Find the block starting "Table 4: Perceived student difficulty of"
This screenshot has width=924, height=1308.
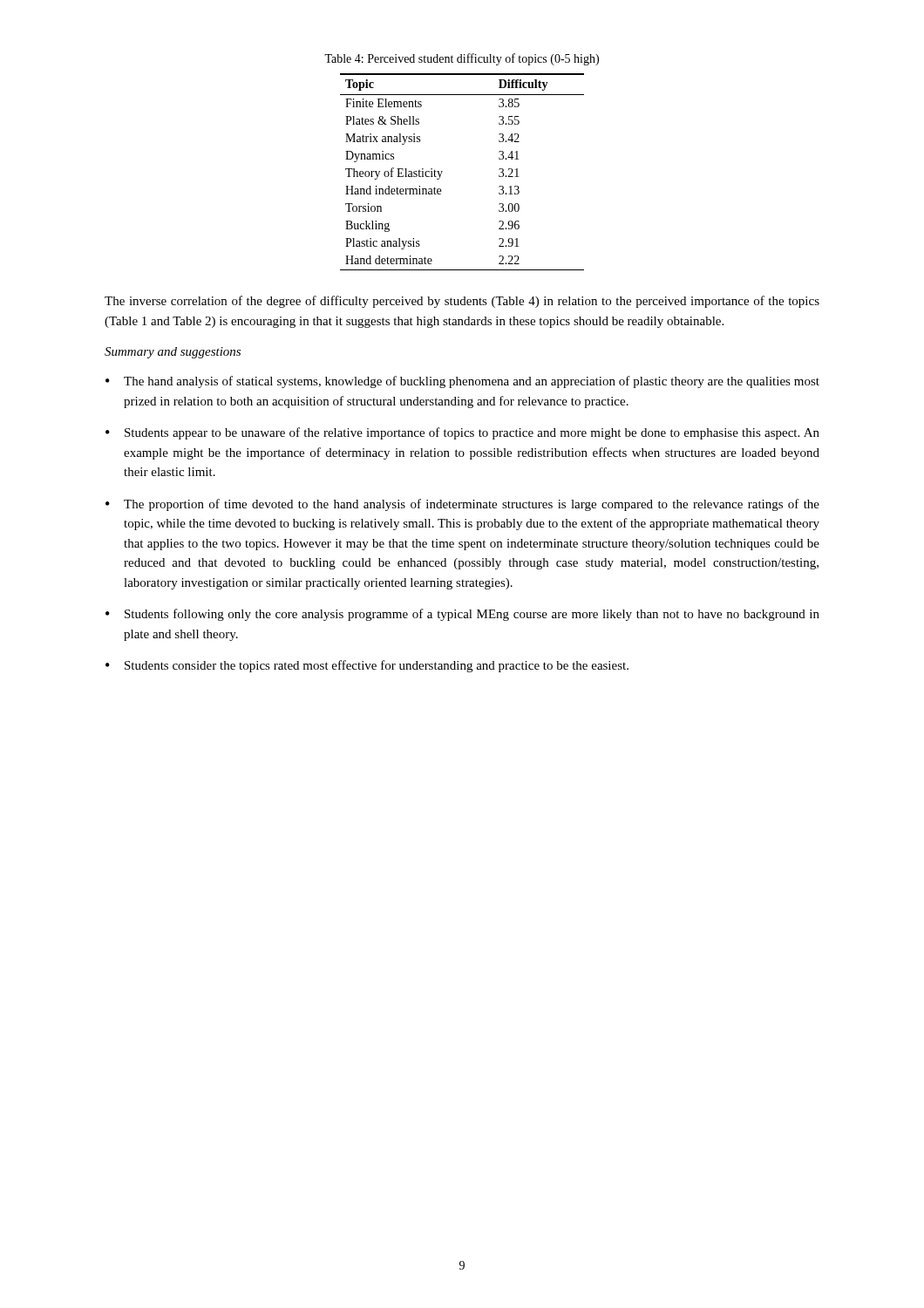point(462,59)
